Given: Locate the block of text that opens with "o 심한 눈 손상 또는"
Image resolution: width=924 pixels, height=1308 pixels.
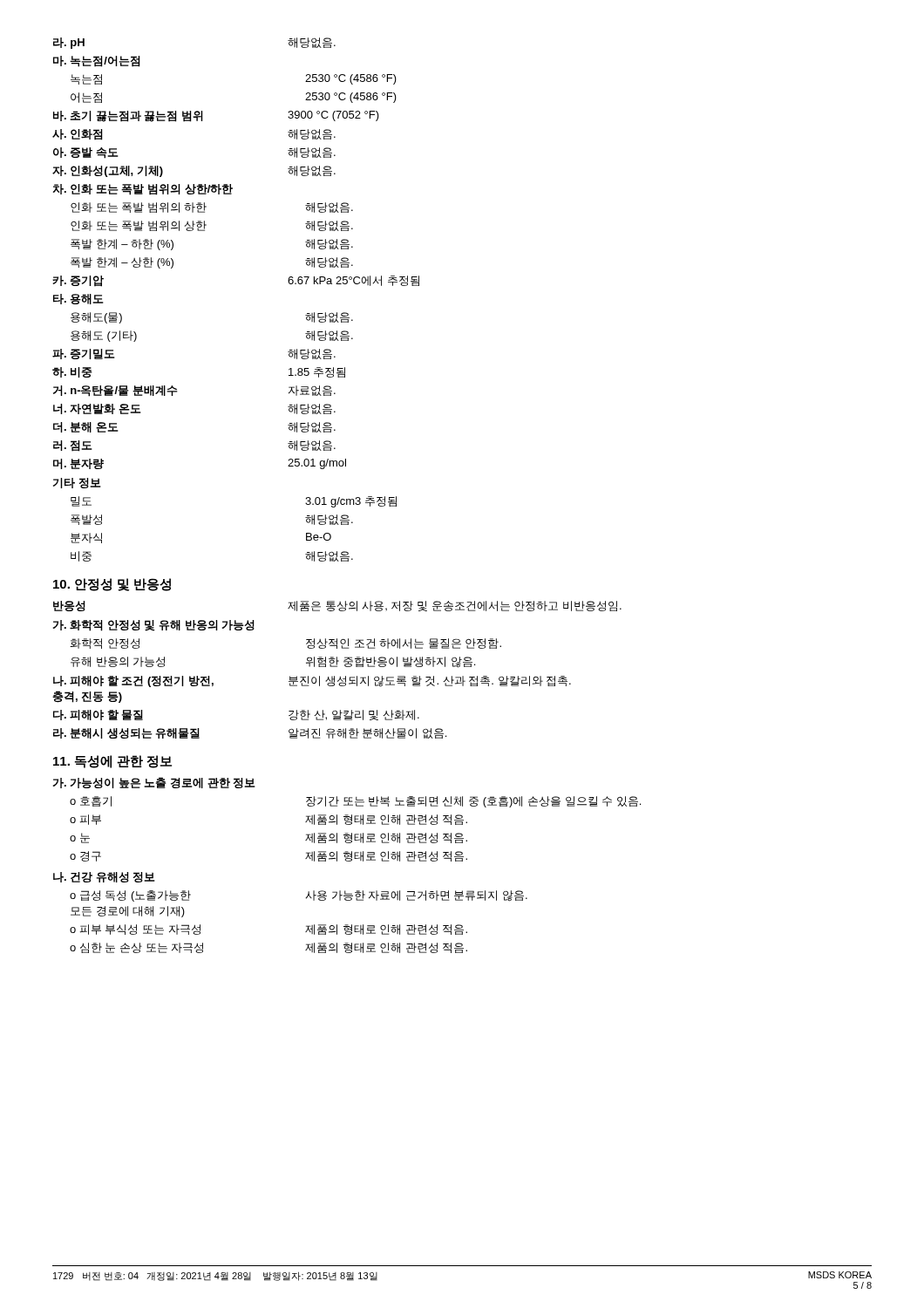Looking at the screenshot, I should pyautogui.click(x=462, y=948).
